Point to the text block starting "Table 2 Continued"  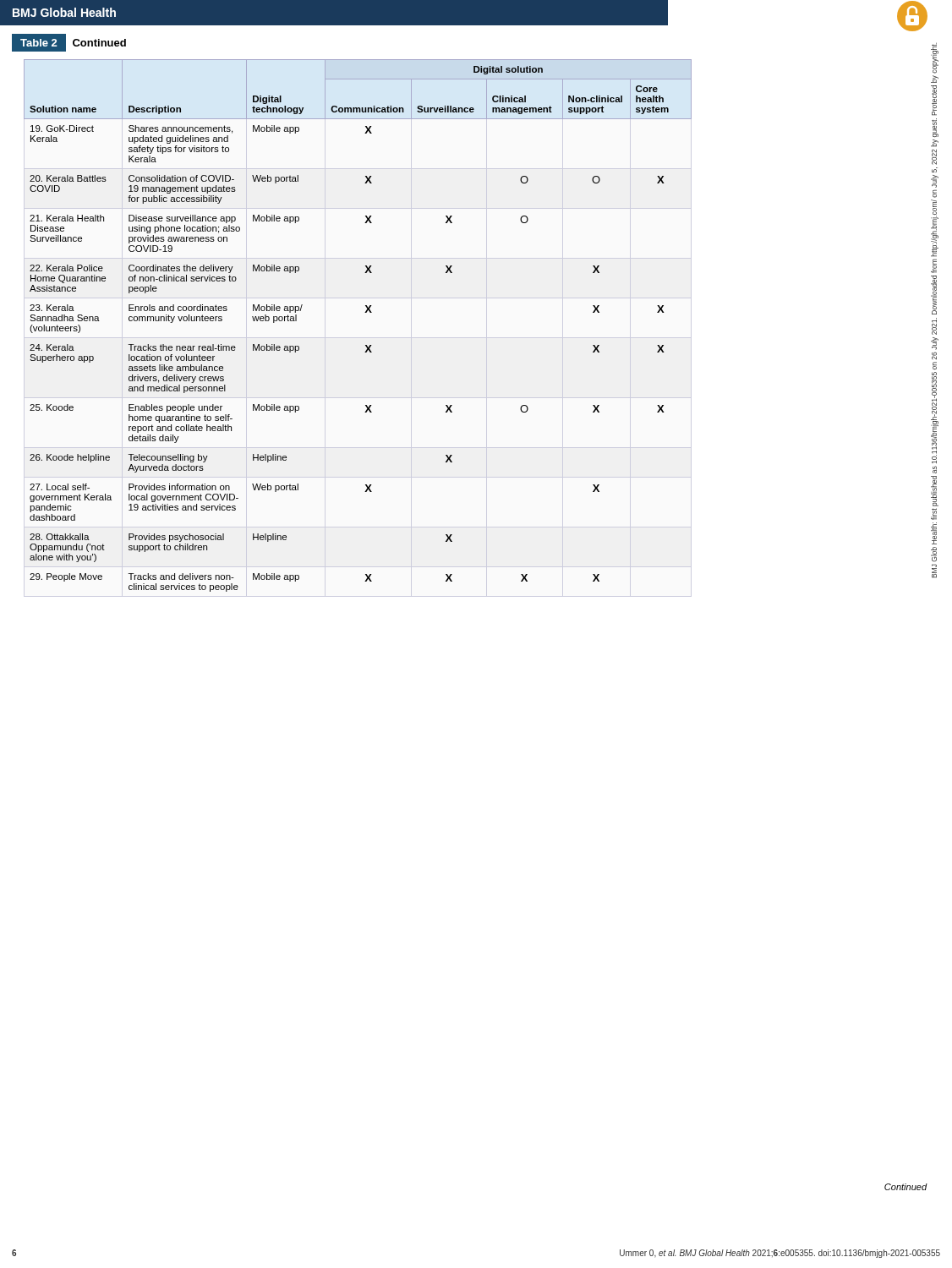click(69, 43)
